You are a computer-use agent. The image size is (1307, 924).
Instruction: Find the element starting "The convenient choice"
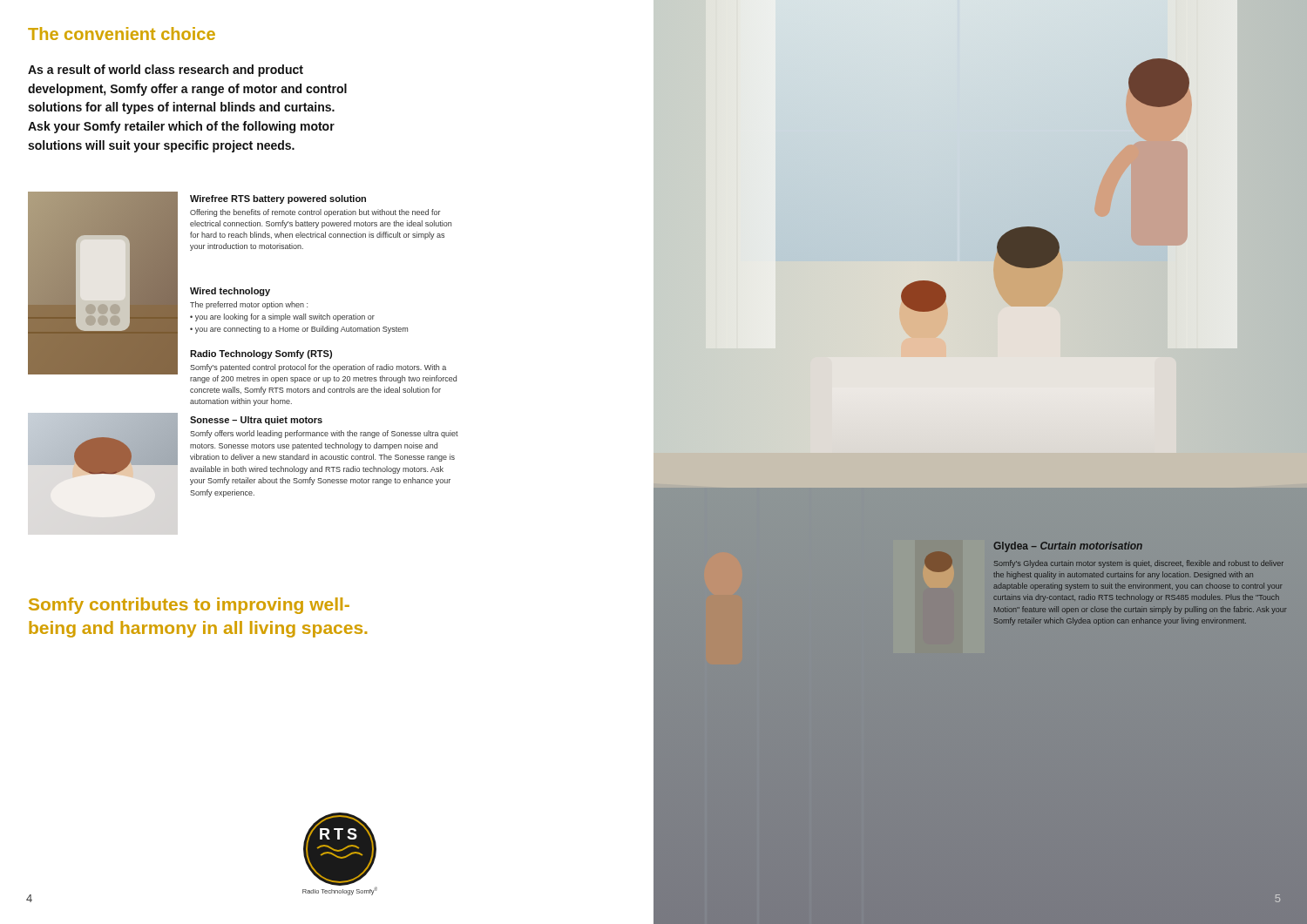pyautogui.click(x=122, y=34)
